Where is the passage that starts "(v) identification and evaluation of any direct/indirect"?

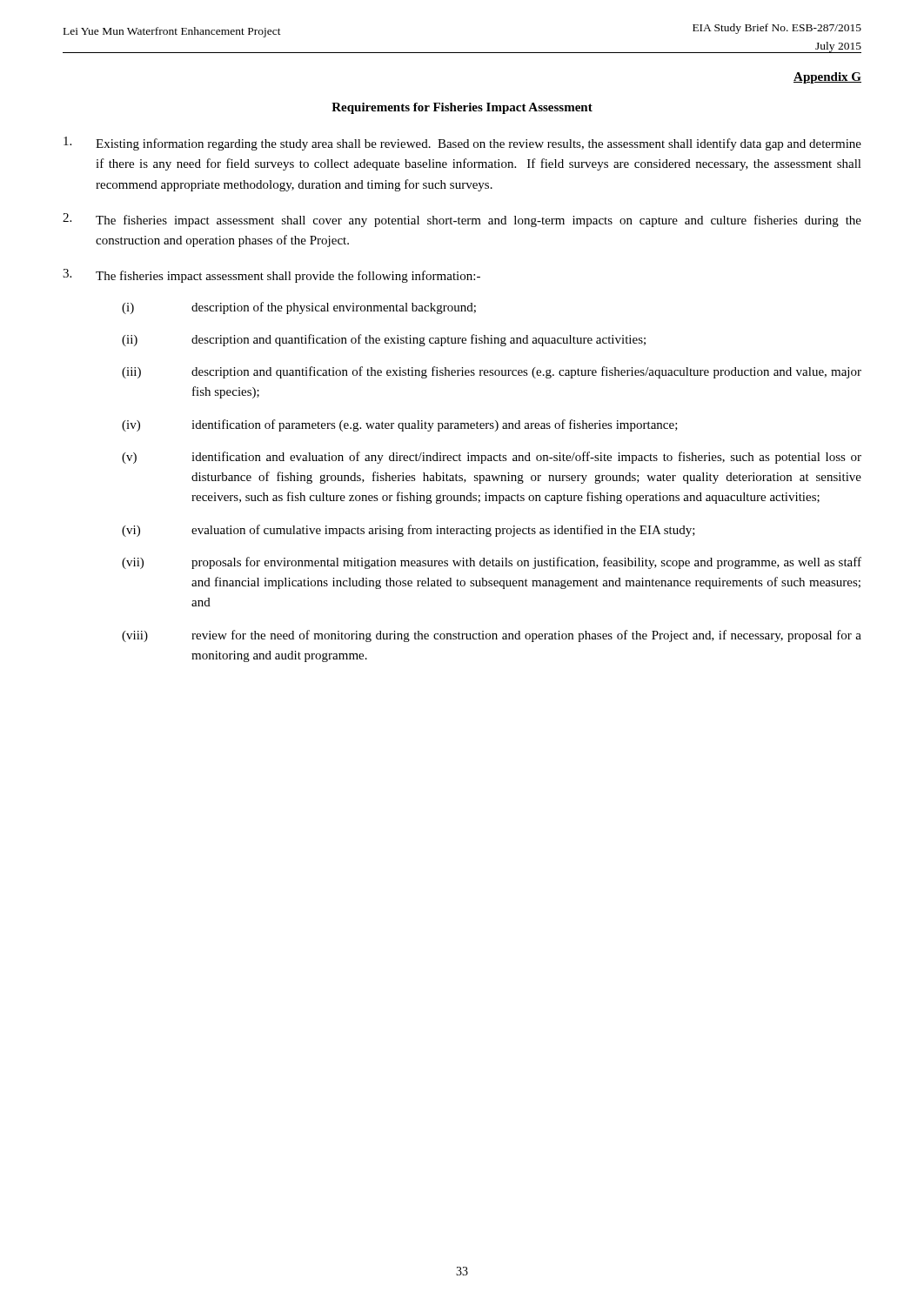point(479,477)
